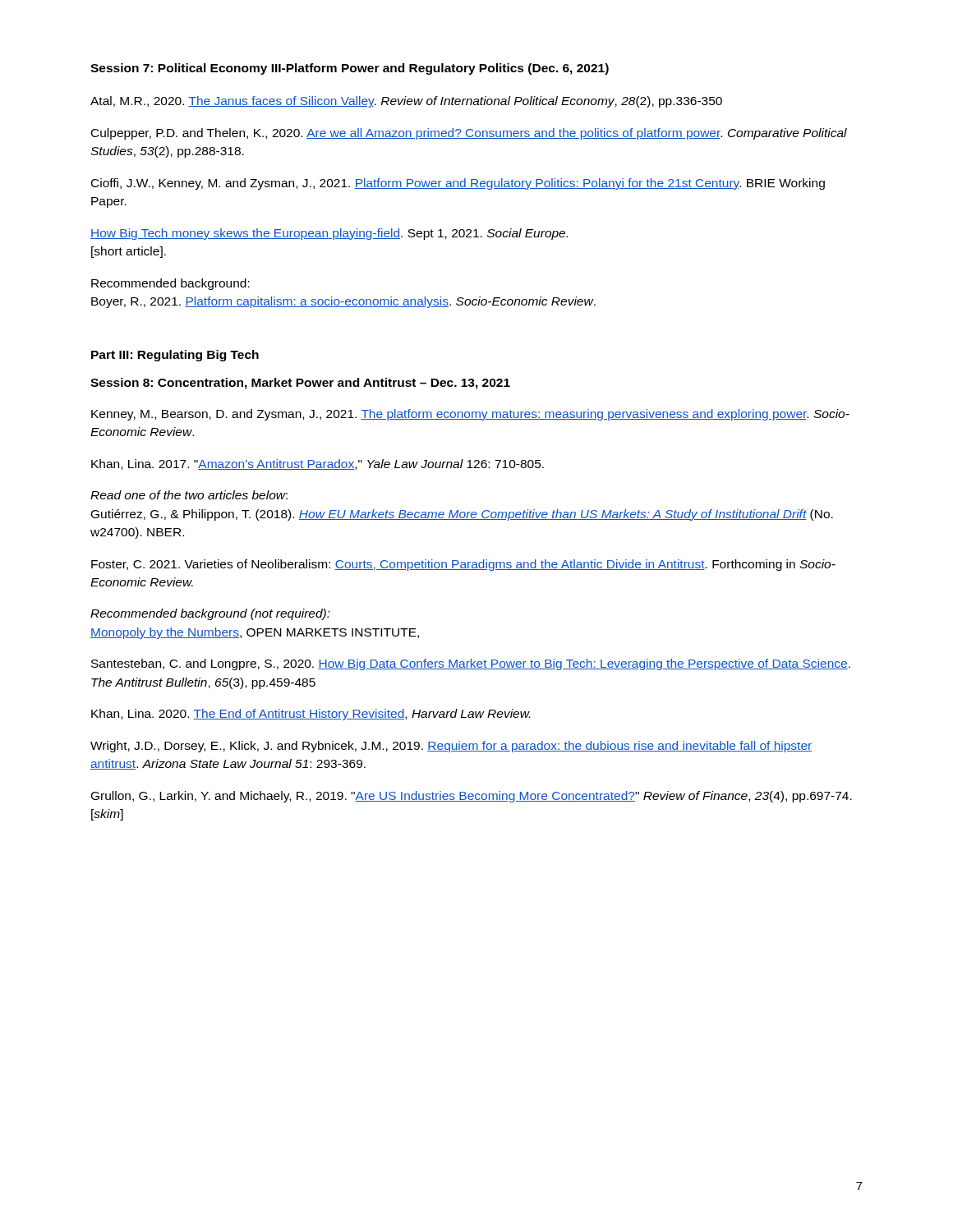Where is the passage that starts "Santesteban, C. and Longpre, S.,"?

(x=471, y=673)
